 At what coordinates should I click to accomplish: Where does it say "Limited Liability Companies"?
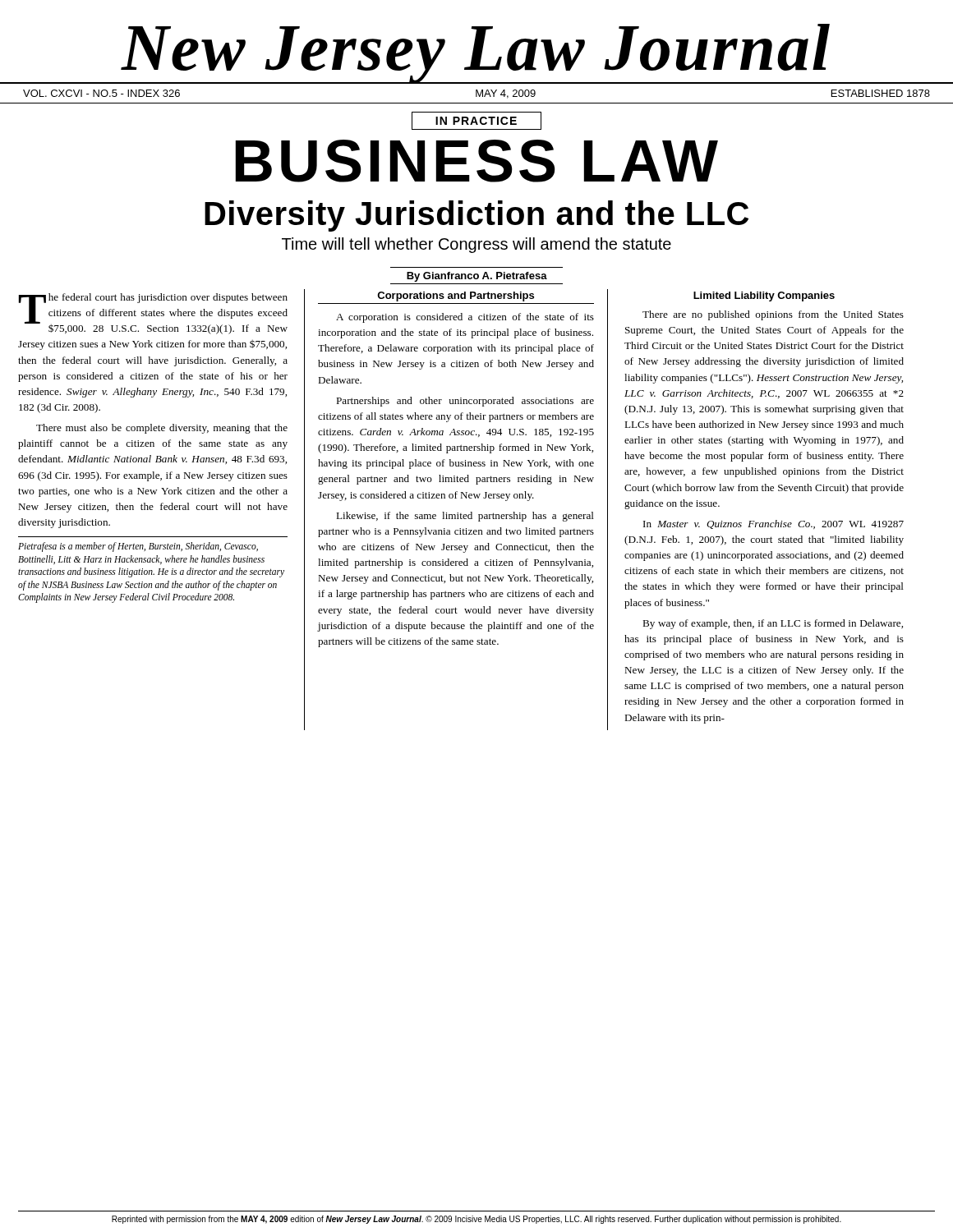764,295
